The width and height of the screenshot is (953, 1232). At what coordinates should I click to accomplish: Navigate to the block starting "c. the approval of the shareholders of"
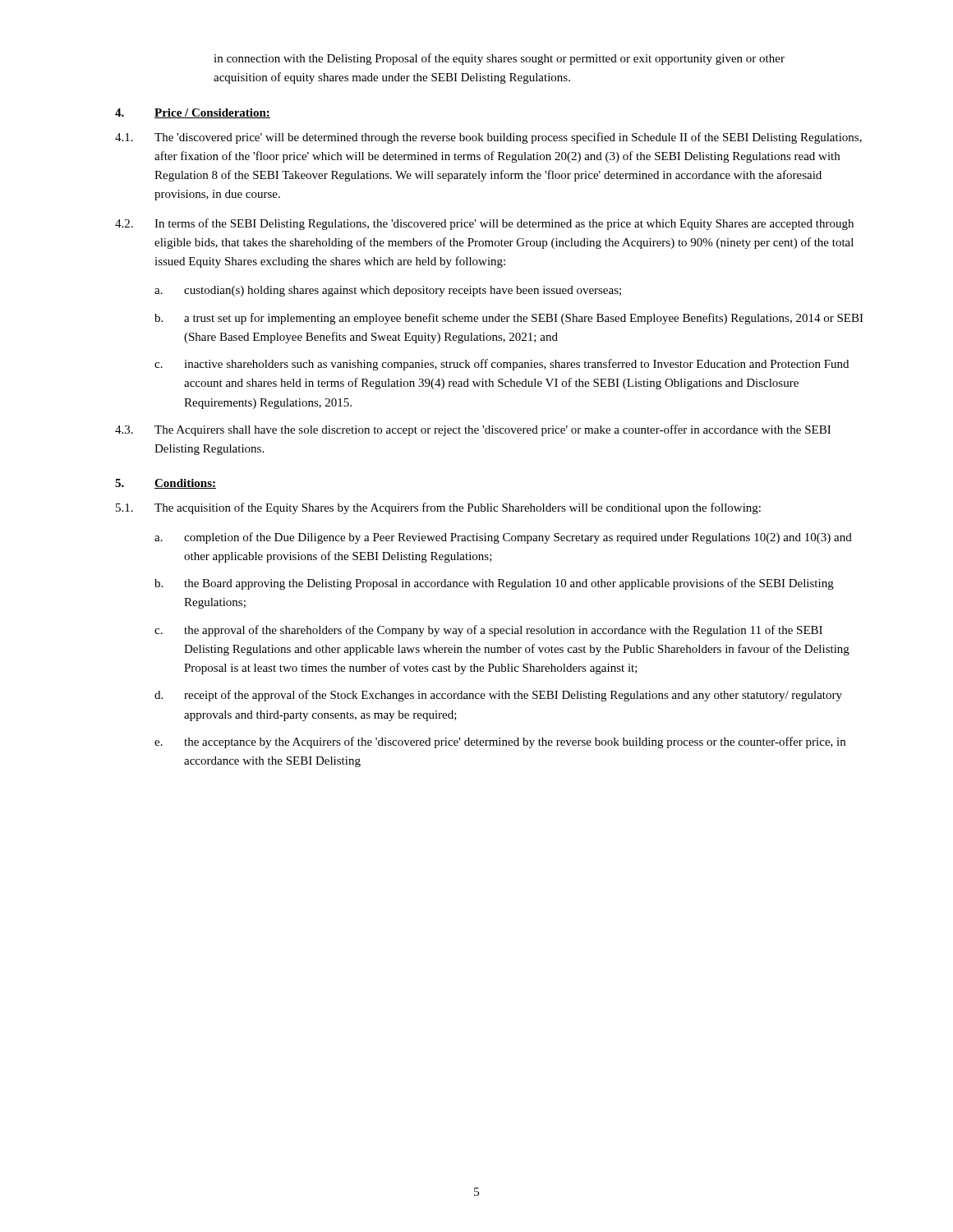(513, 649)
